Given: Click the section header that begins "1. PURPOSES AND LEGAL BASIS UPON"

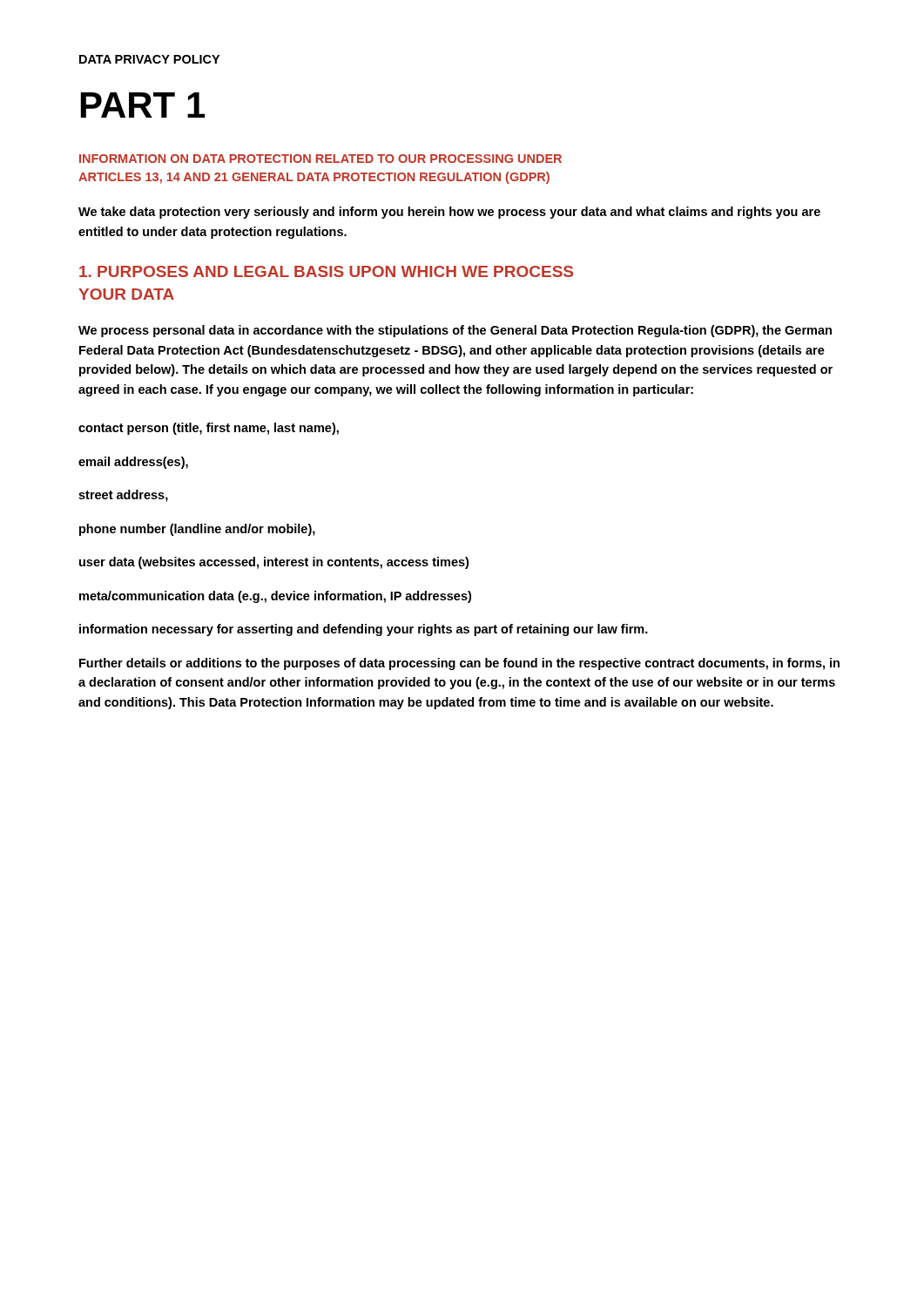Looking at the screenshot, I should point(326,283).
